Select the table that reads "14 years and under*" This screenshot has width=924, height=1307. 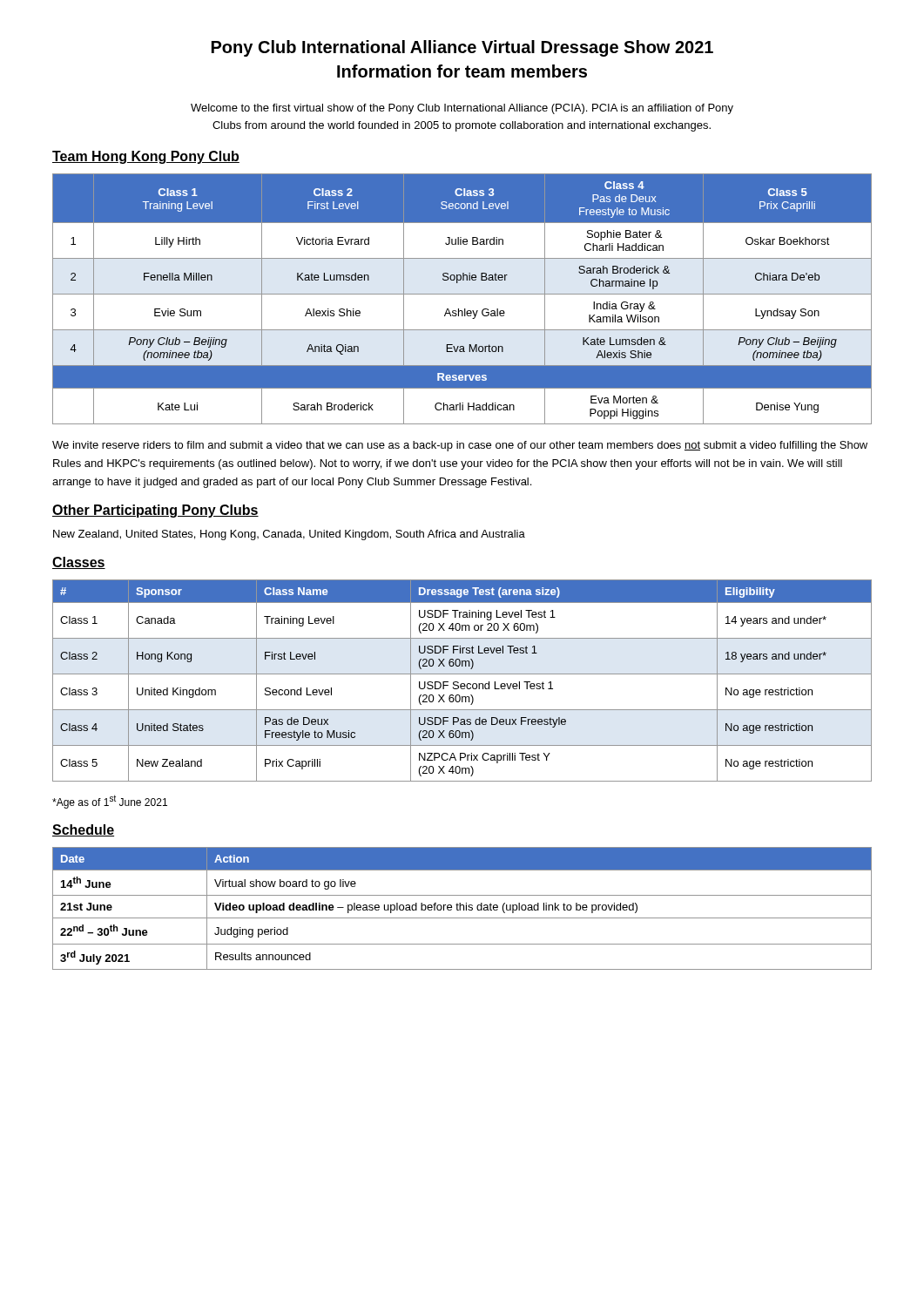click(x=462, y=680)
